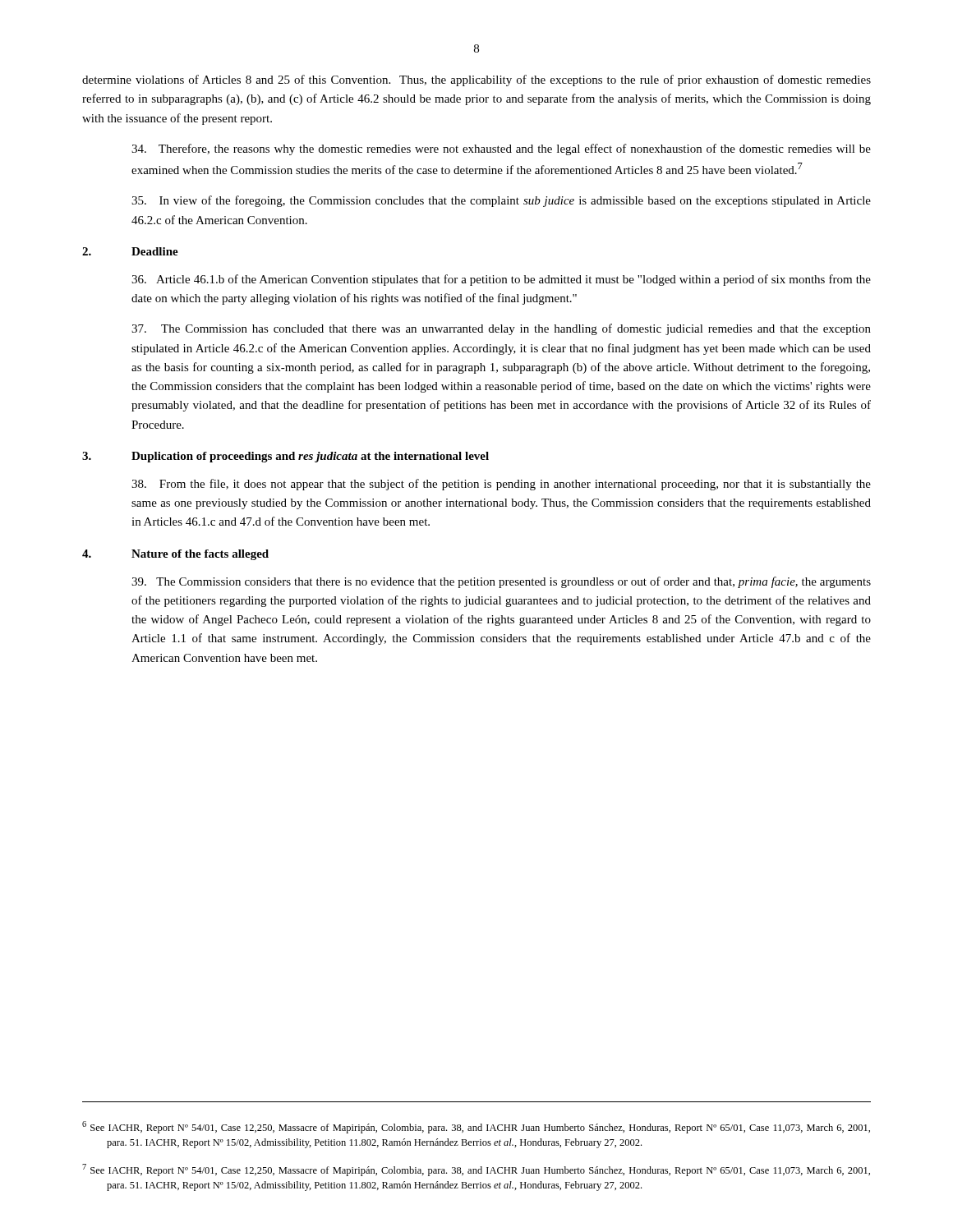Viewport: 953px width, 1232px height.
Task: Find the section header that reads "4. Nature of the facts alleged"
Action: (175, 555)
